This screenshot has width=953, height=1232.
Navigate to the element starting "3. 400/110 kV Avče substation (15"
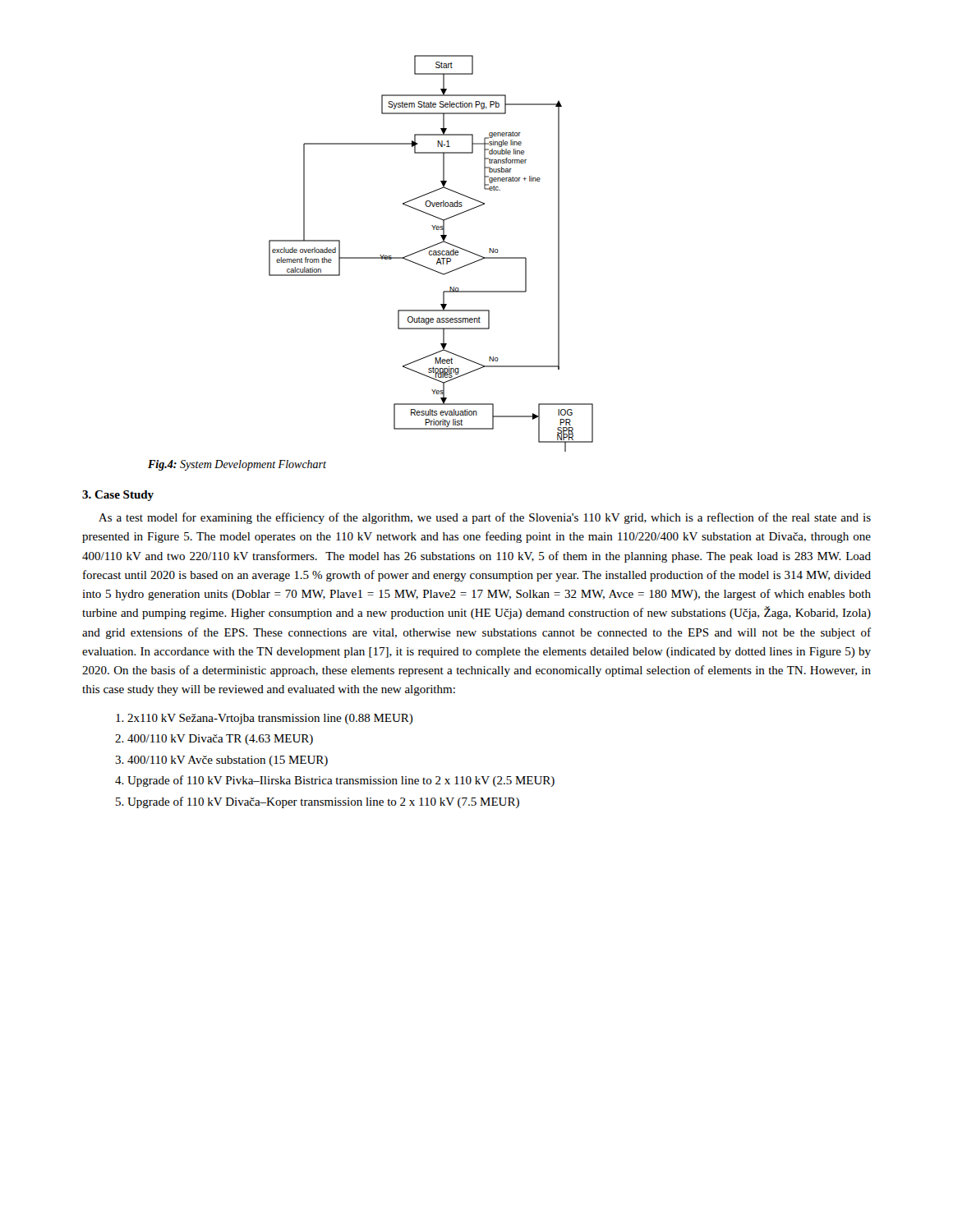point(222,759)
